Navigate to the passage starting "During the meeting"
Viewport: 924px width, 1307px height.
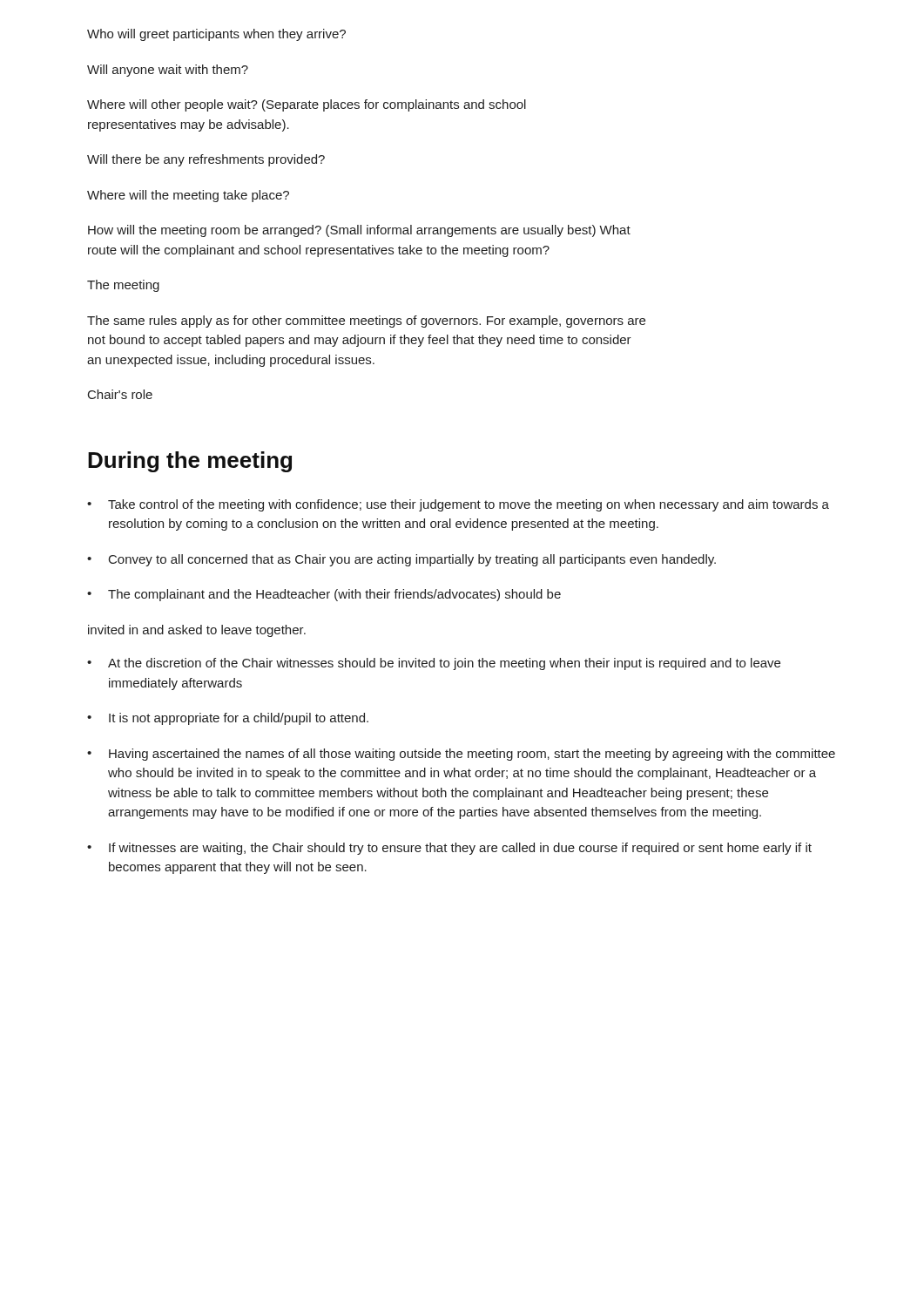190,460
